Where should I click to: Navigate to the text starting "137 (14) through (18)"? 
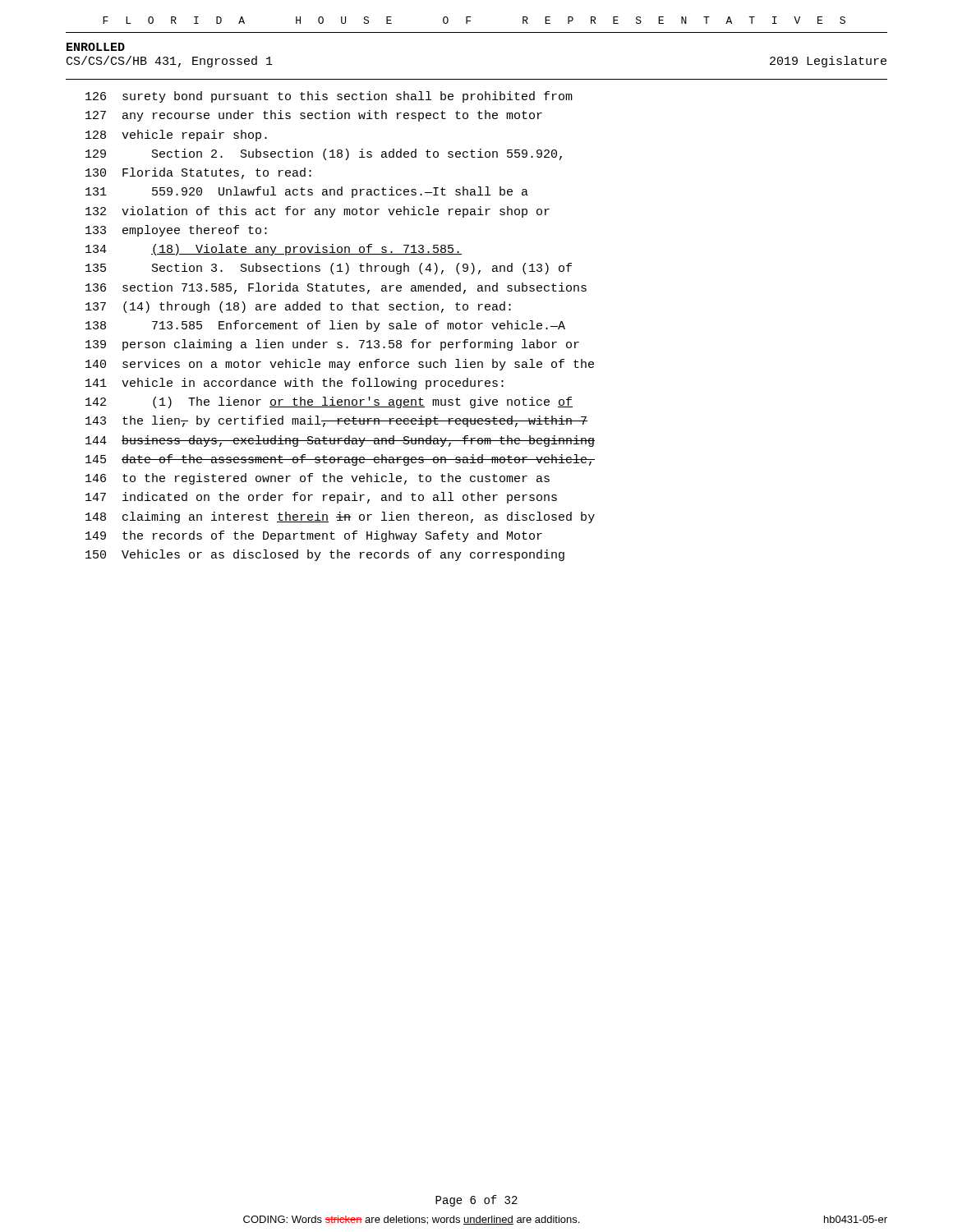click(x=476, y=307)
